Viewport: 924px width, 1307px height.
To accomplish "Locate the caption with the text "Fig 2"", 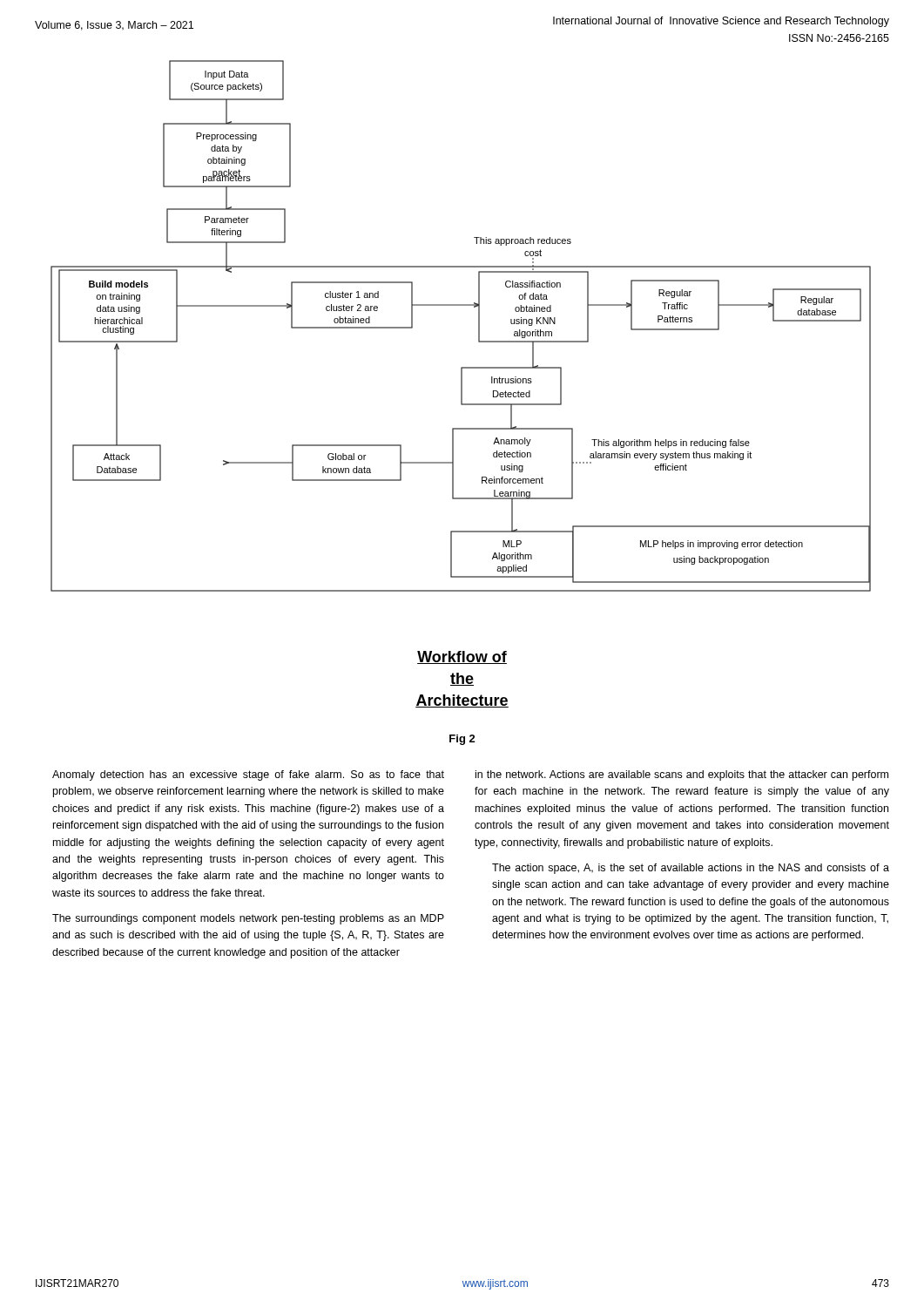I will point(462,738).
